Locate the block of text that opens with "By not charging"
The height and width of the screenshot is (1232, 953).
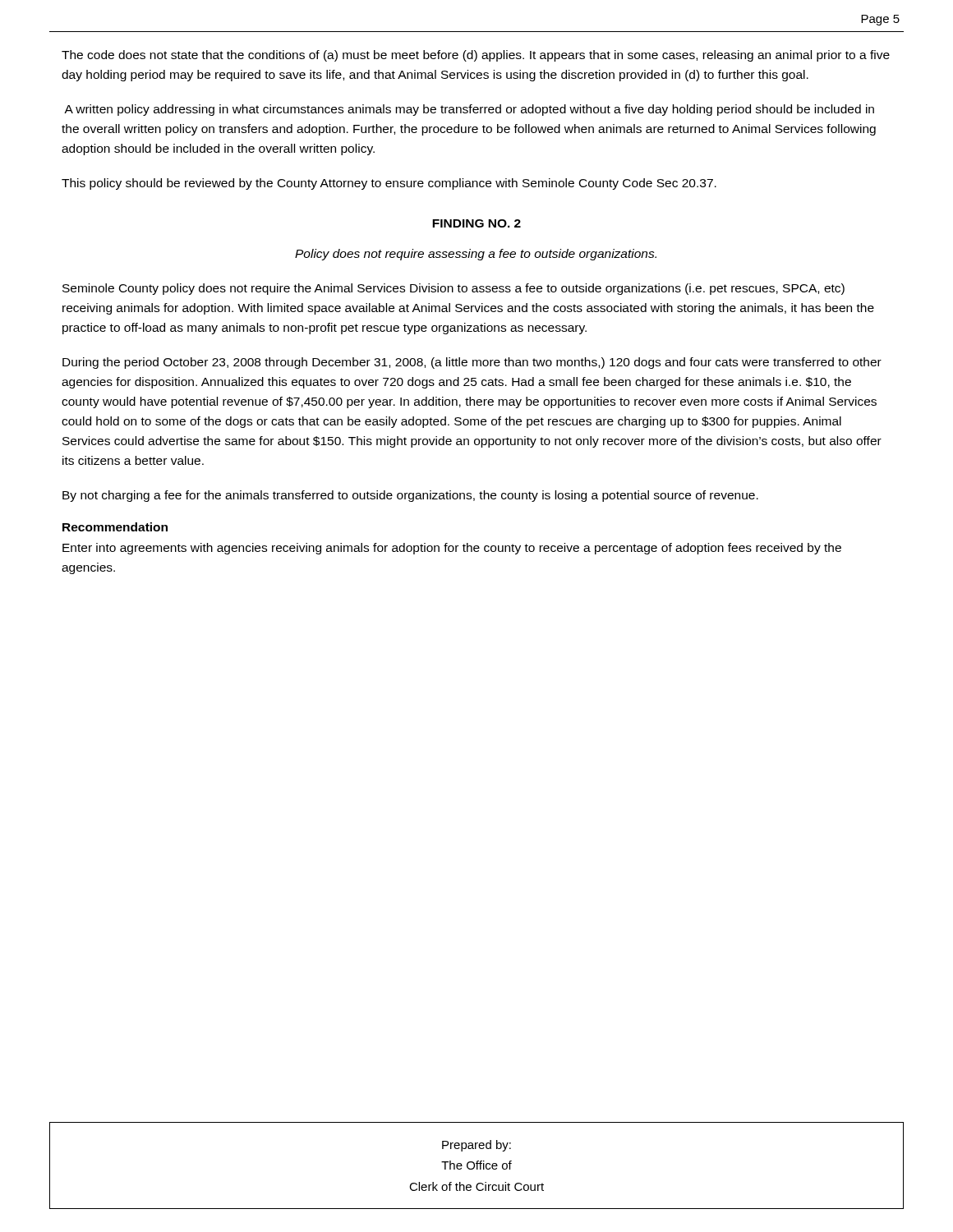(410, 495)
